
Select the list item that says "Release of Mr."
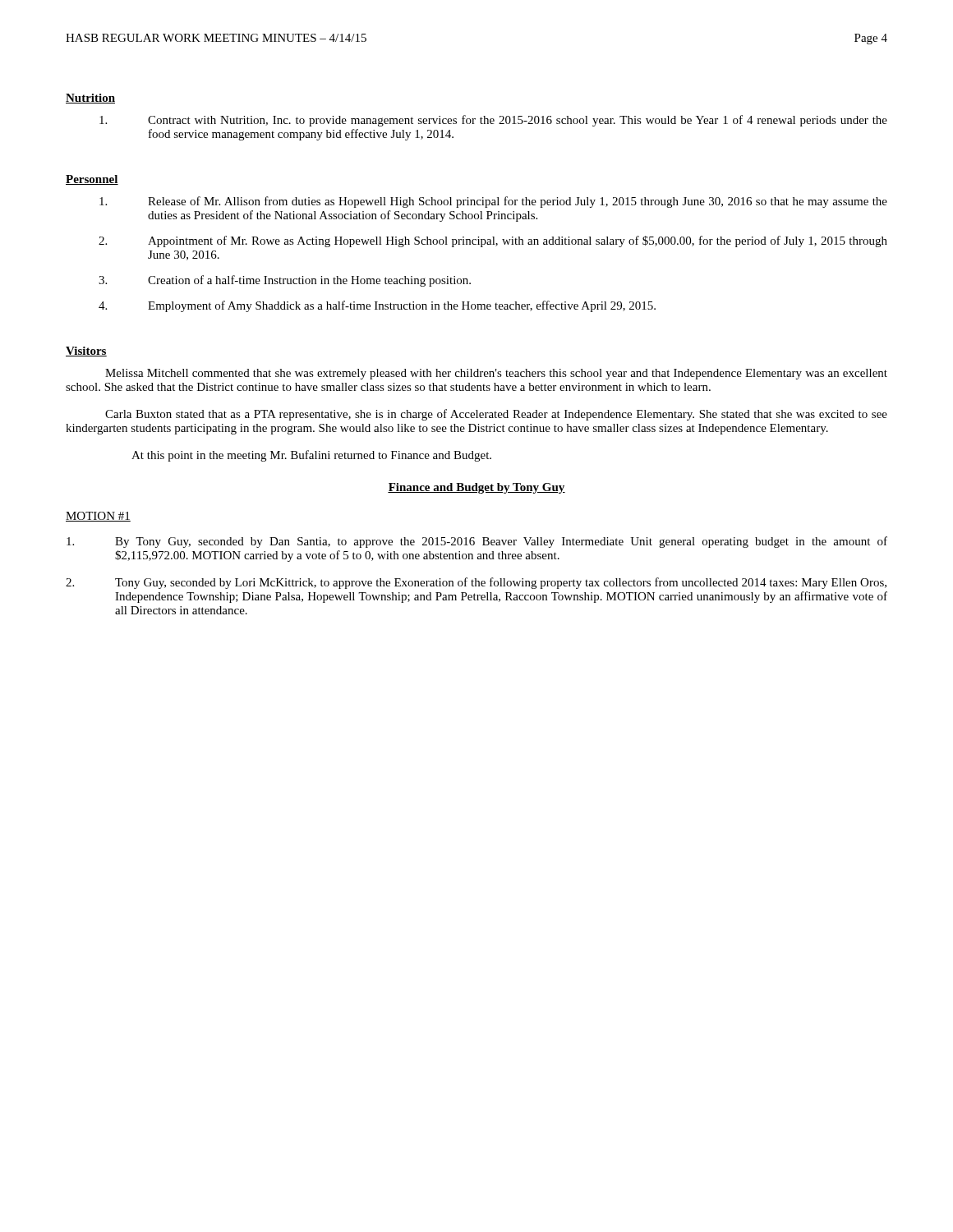click(493, 209)
